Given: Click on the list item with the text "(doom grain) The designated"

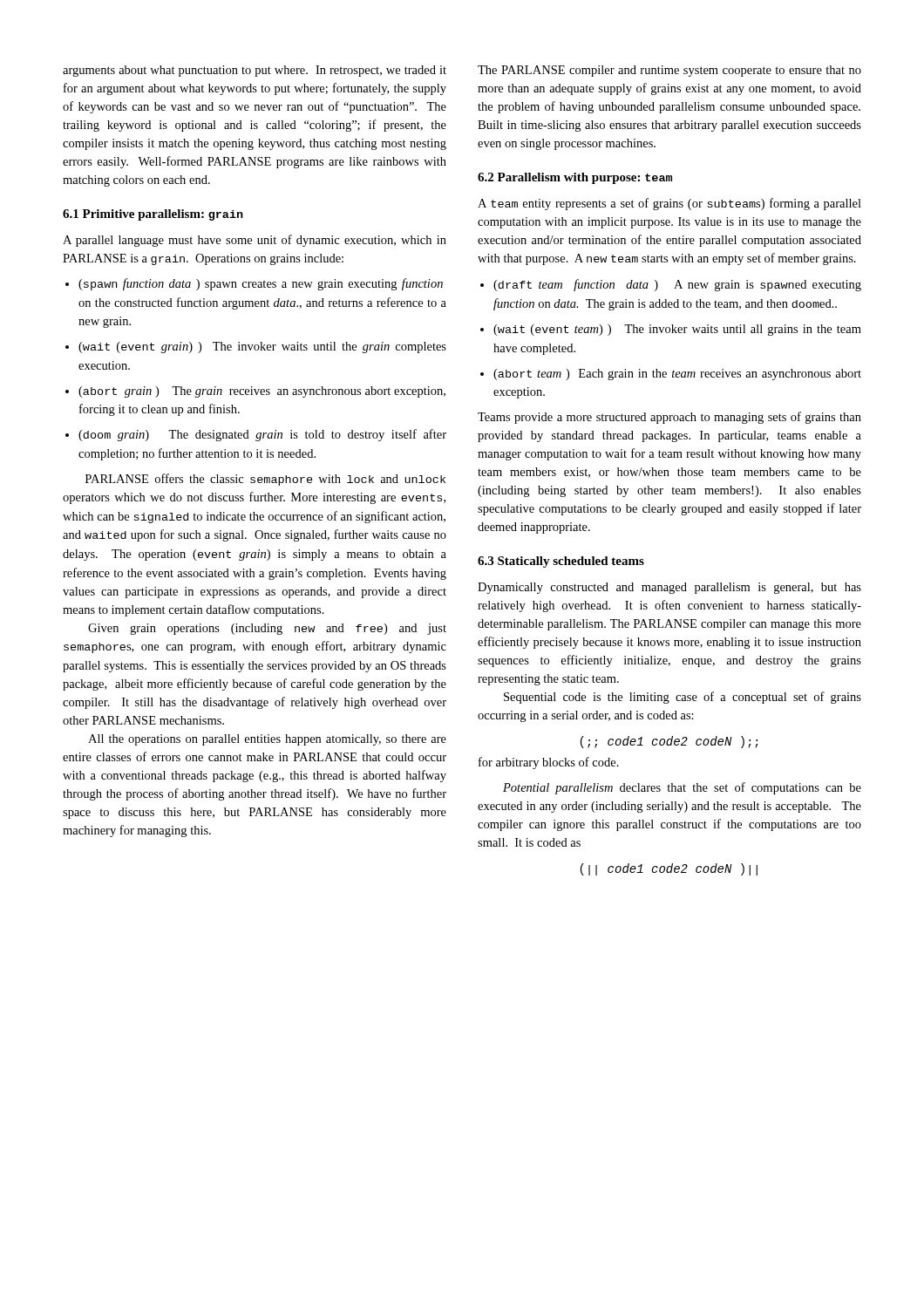Looking at the screenshot, I should point(262,444).
